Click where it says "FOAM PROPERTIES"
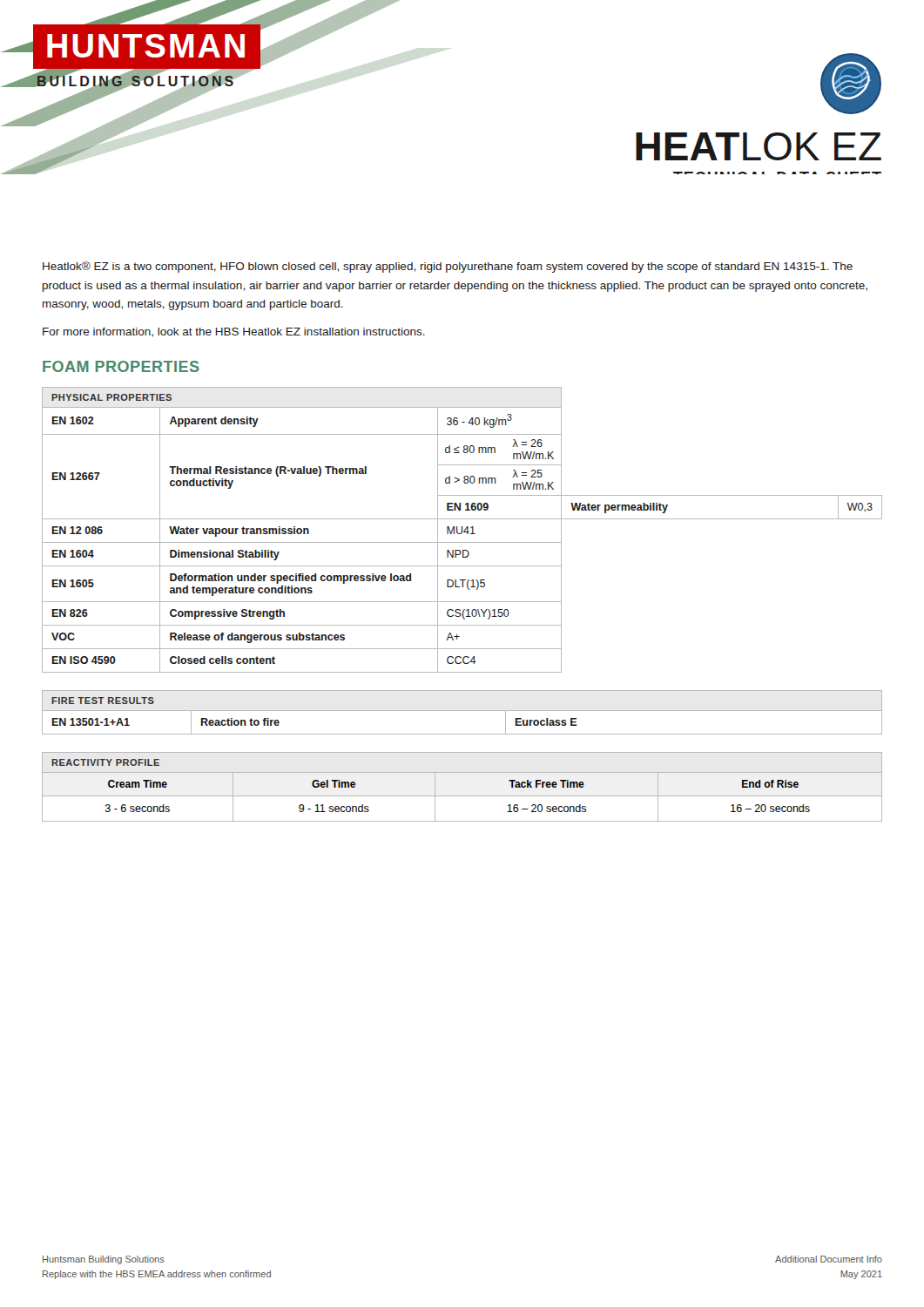Viewport: 924px width, 1307px height. coord(121,367)
